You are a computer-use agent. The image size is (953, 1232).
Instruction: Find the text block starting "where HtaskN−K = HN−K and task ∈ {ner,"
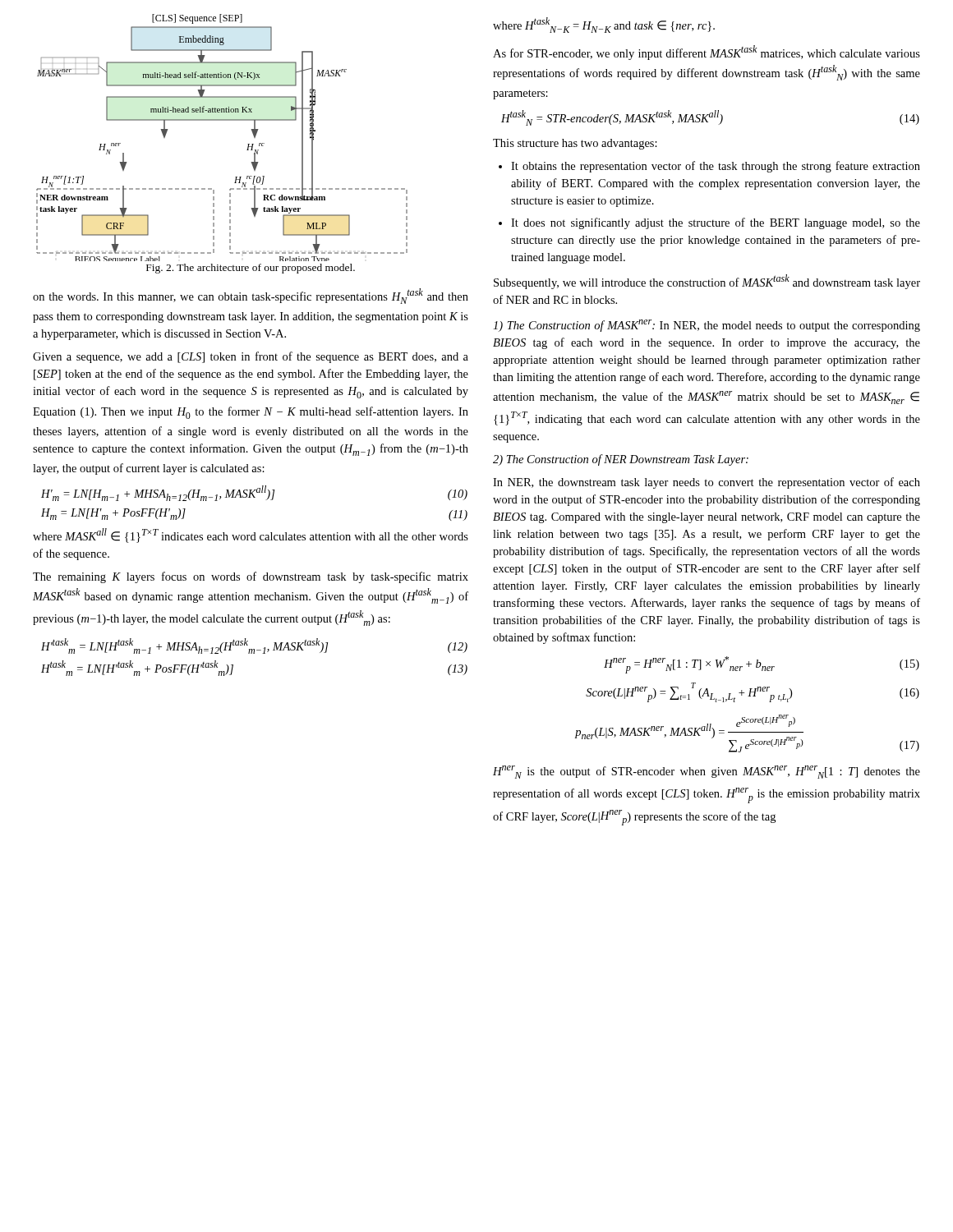pyautogui.click(x=707, y=26)
